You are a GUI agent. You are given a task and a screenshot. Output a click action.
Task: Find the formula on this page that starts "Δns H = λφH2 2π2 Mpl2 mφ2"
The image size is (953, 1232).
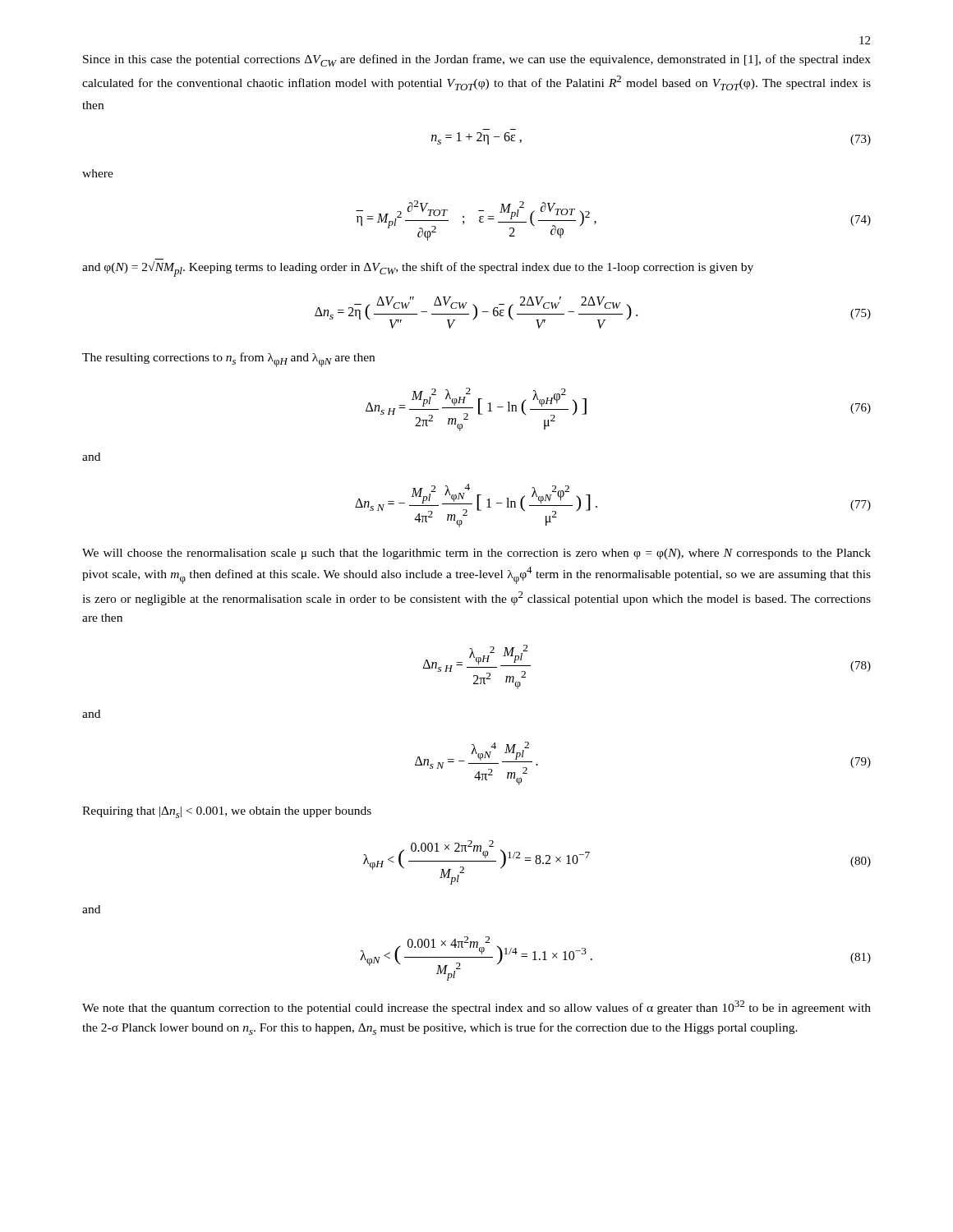482,667
